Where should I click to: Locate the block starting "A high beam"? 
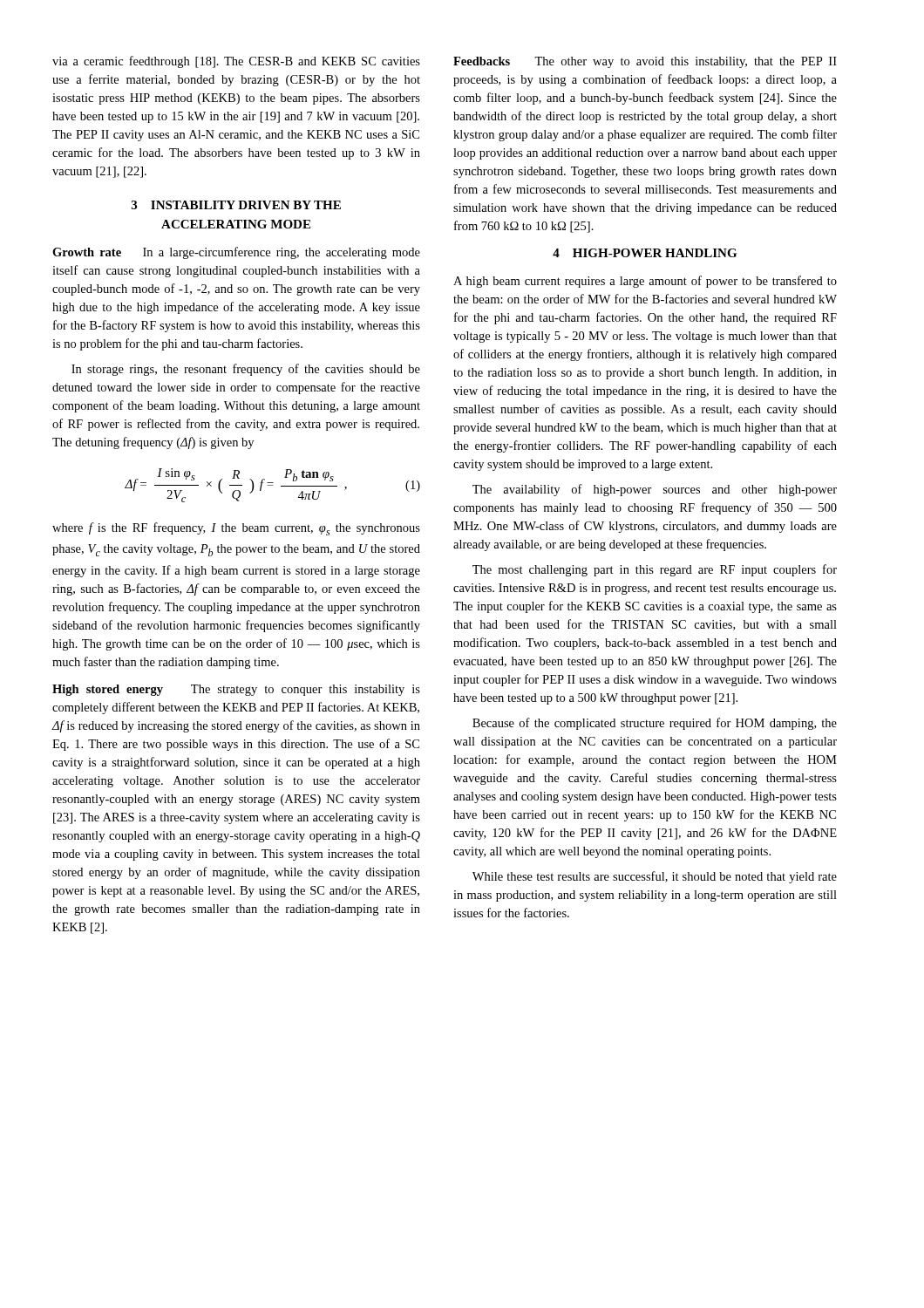point(645,597)
